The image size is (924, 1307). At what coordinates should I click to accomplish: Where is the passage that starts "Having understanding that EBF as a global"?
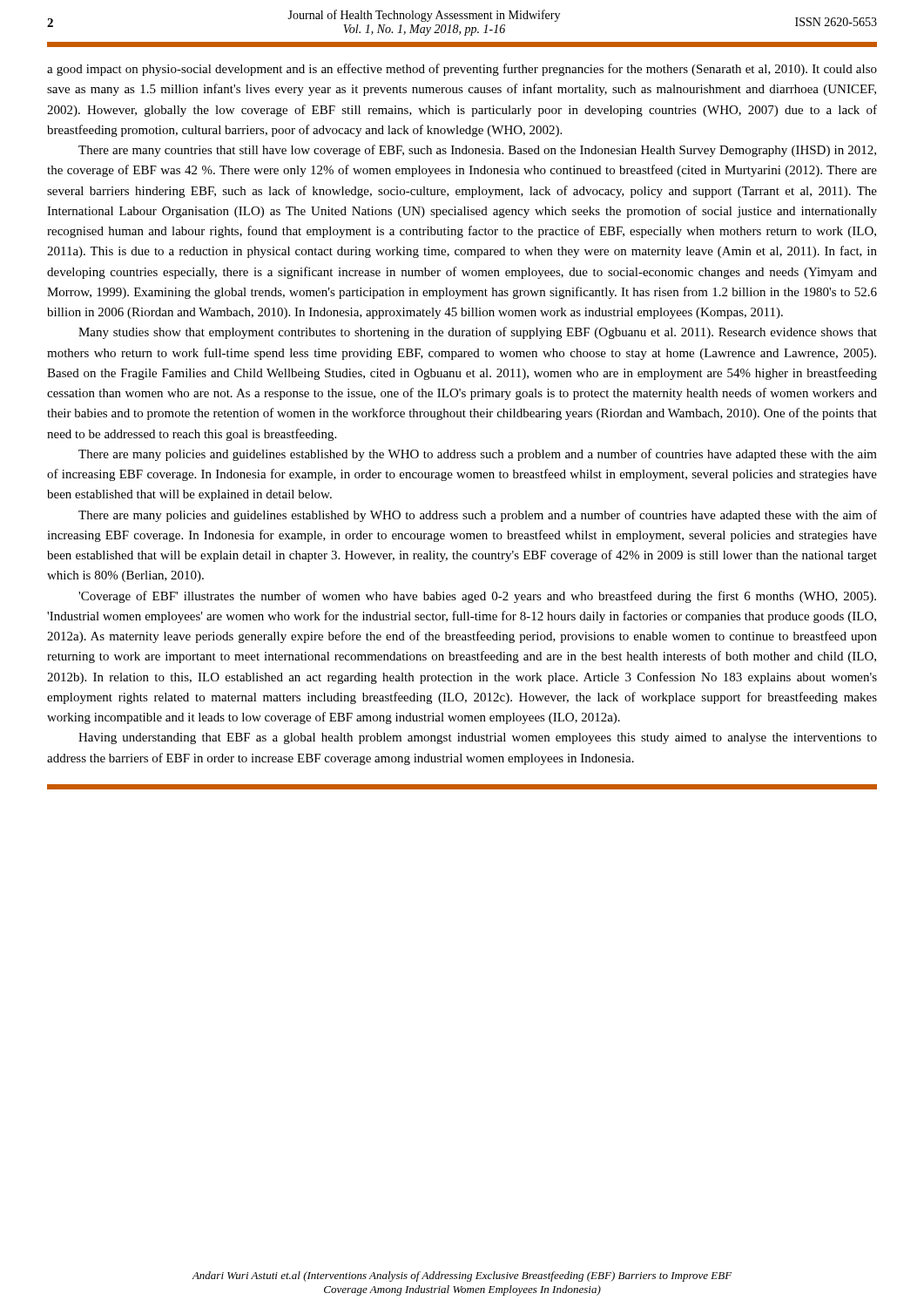pyautogui.click(x=462, y=748)
